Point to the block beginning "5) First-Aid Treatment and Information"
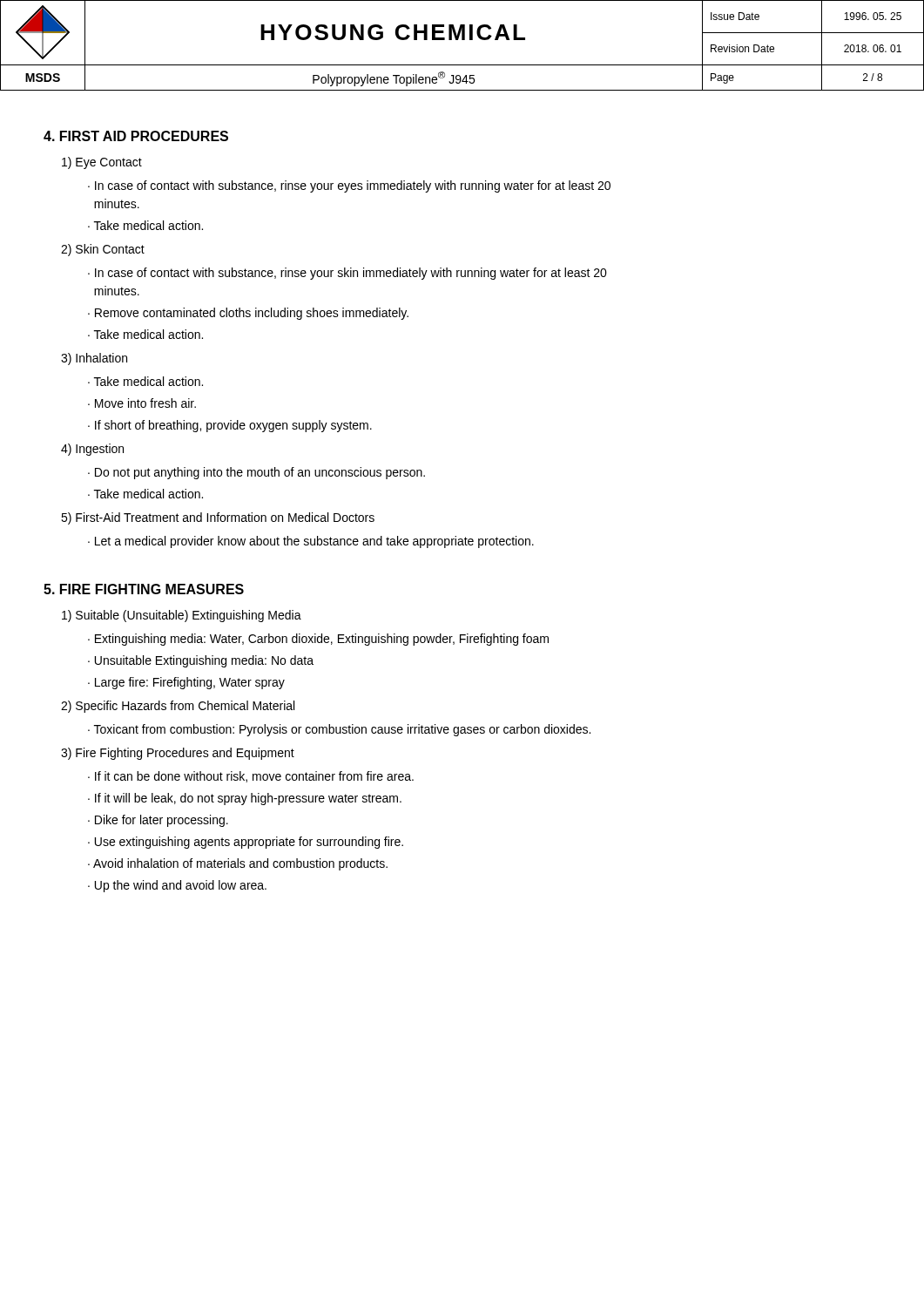The image size is (924, 1307). pyautogui.click(x=218, y=517)
